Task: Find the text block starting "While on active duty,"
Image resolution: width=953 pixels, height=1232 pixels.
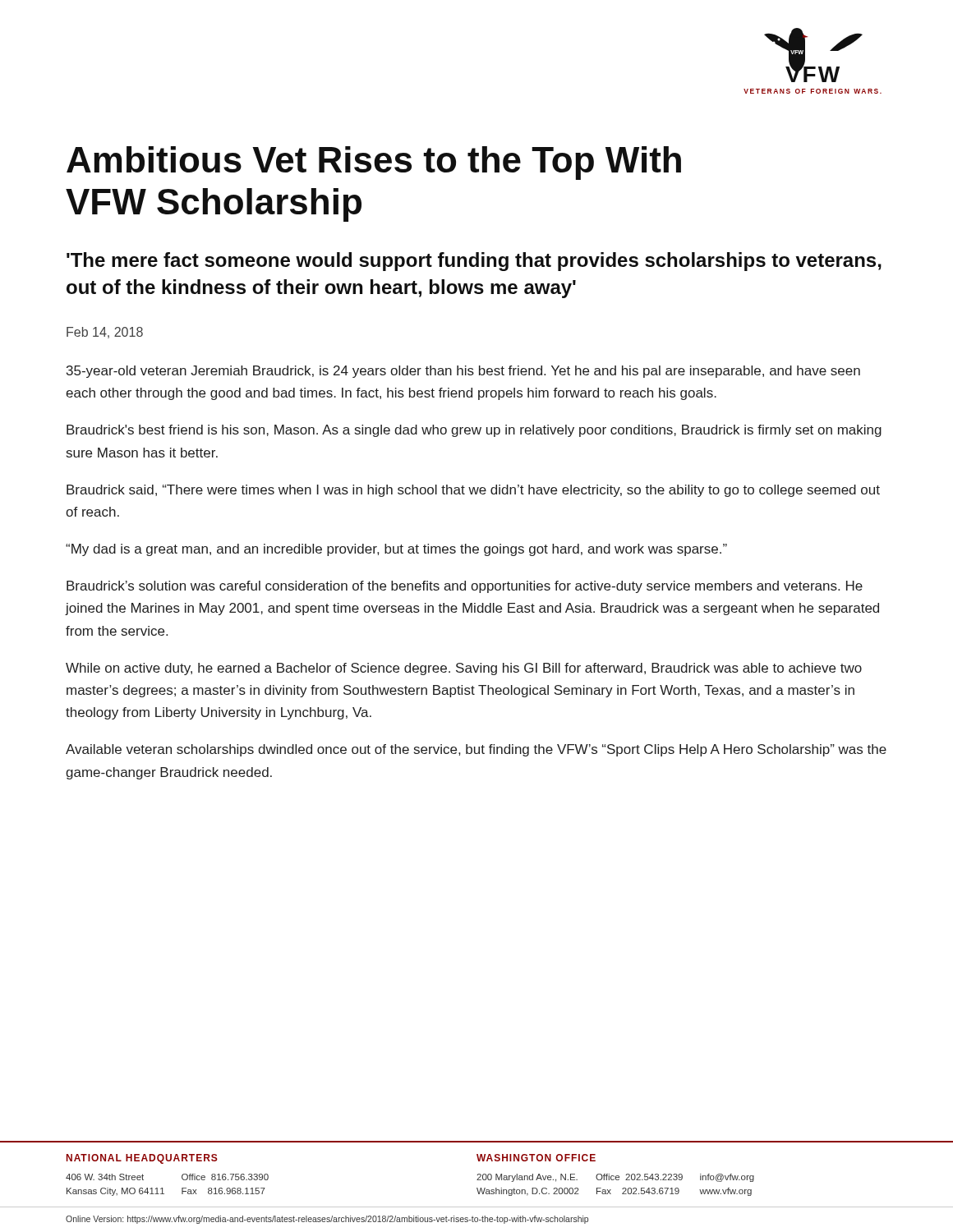Action: 464,690
